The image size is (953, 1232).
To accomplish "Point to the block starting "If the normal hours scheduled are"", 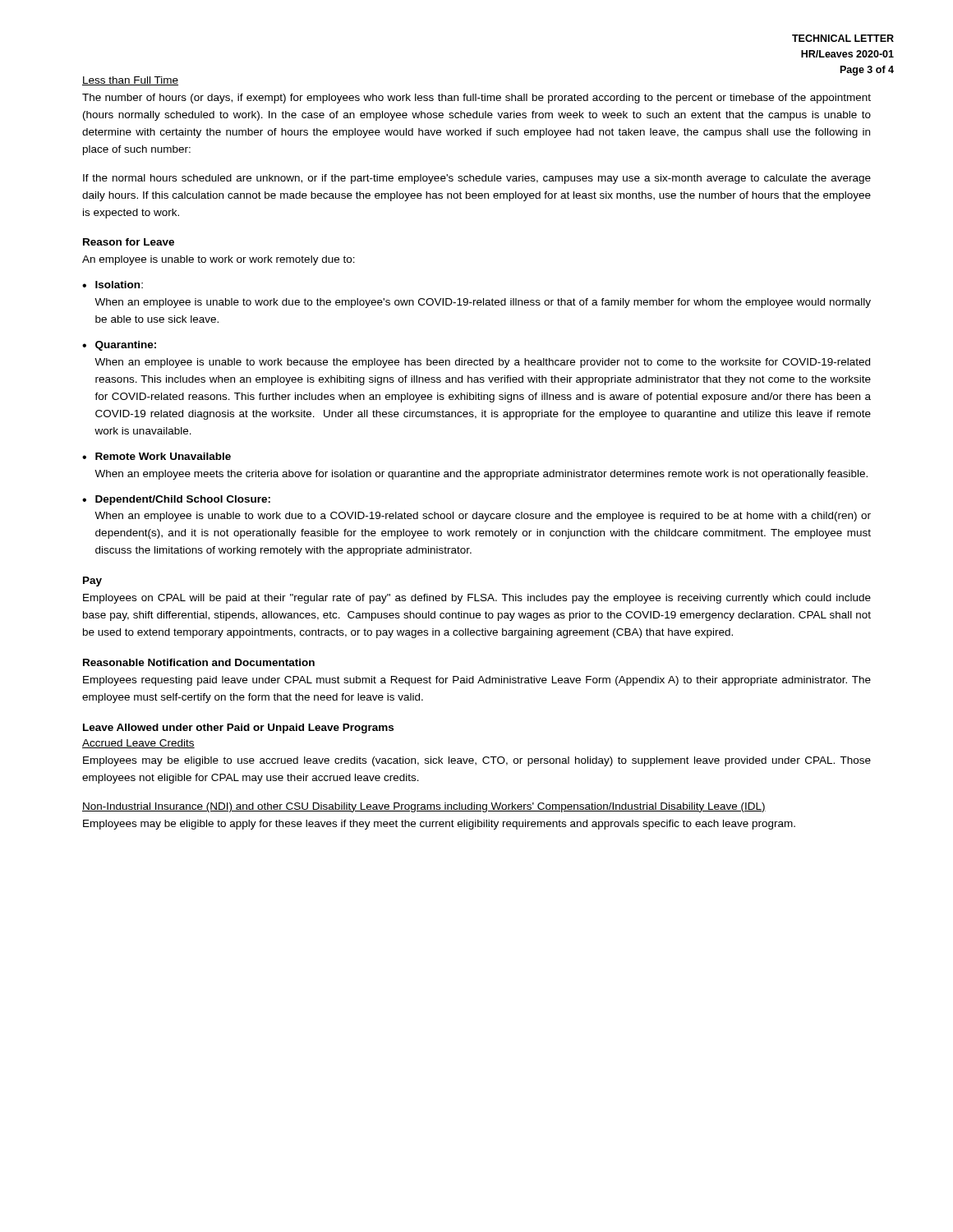I will pos(476,196).
